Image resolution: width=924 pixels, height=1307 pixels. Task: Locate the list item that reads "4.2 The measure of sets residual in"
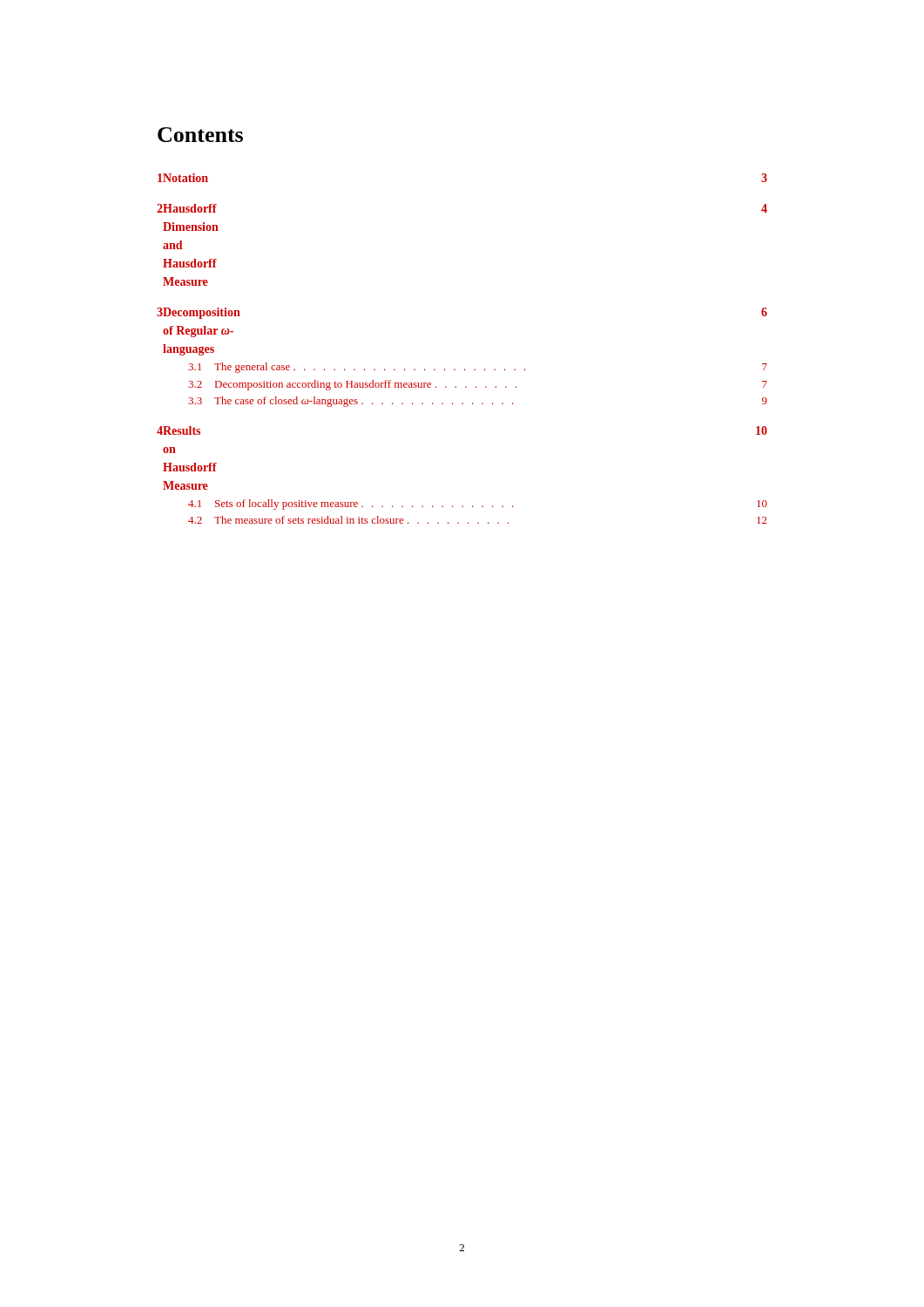pos(462,520)
